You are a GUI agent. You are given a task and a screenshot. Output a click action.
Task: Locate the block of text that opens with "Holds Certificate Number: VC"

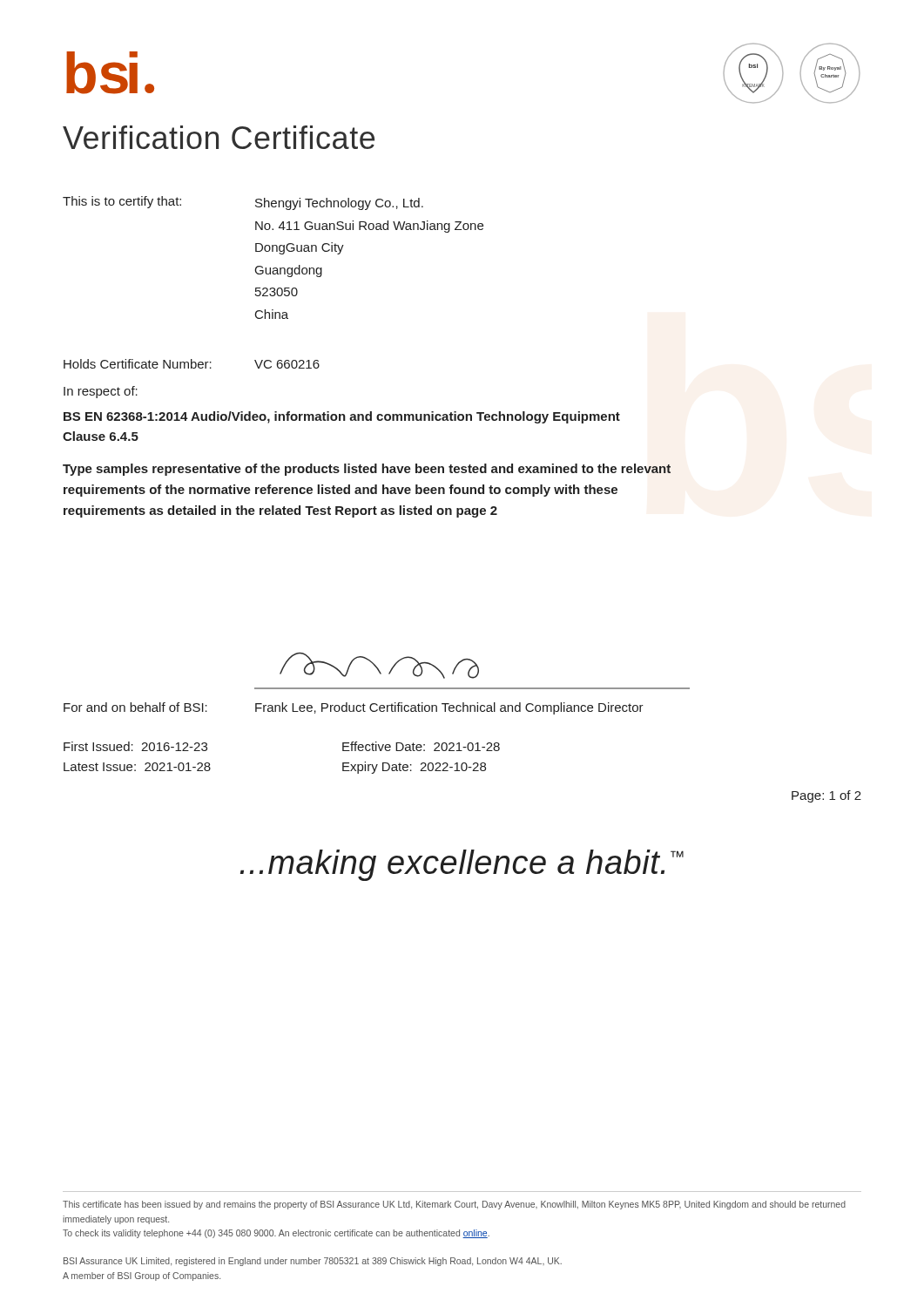(x=191, y=364)
